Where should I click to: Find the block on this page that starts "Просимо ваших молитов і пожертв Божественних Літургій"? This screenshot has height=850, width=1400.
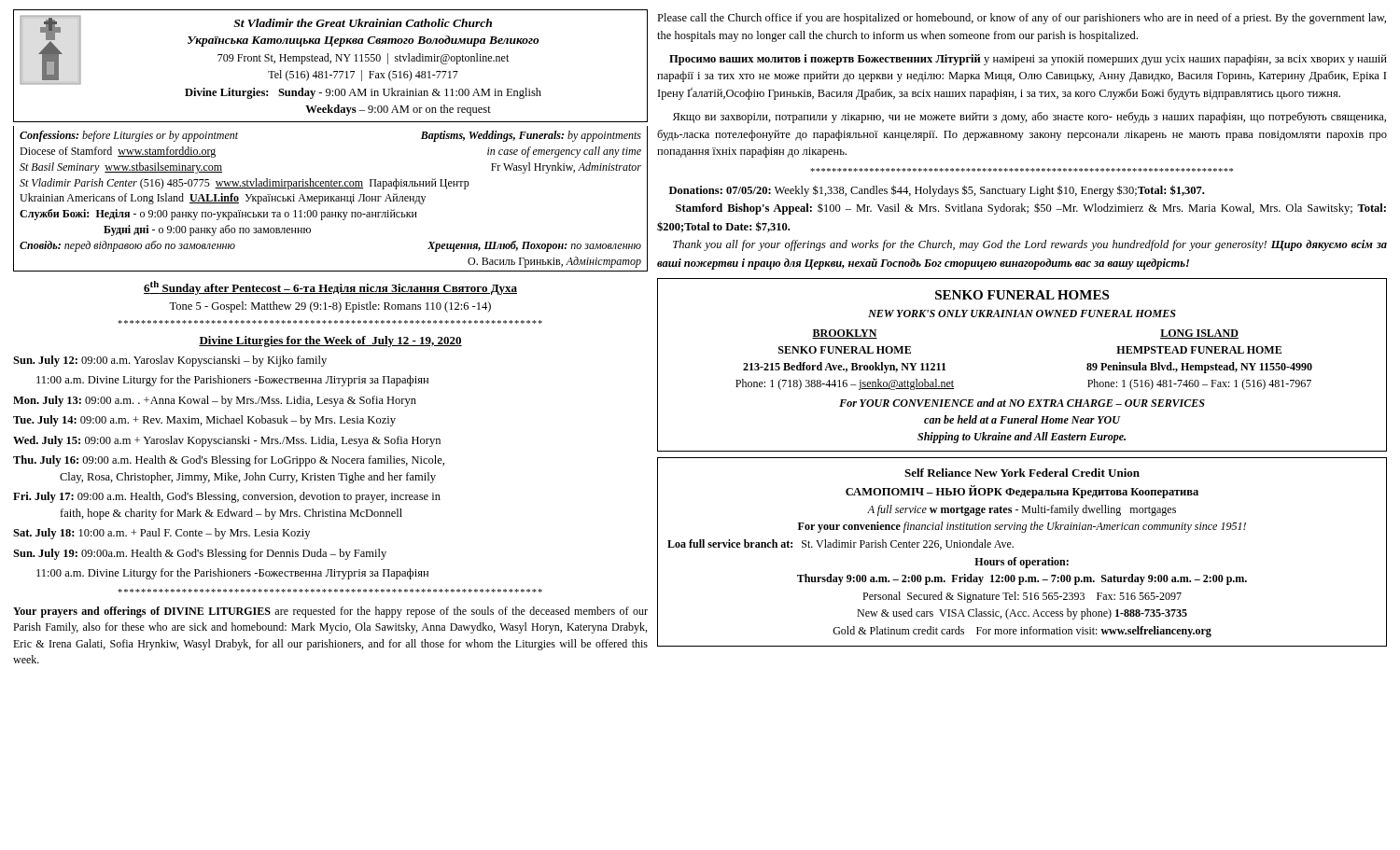pyautogui.click(x=1022, y=76)
